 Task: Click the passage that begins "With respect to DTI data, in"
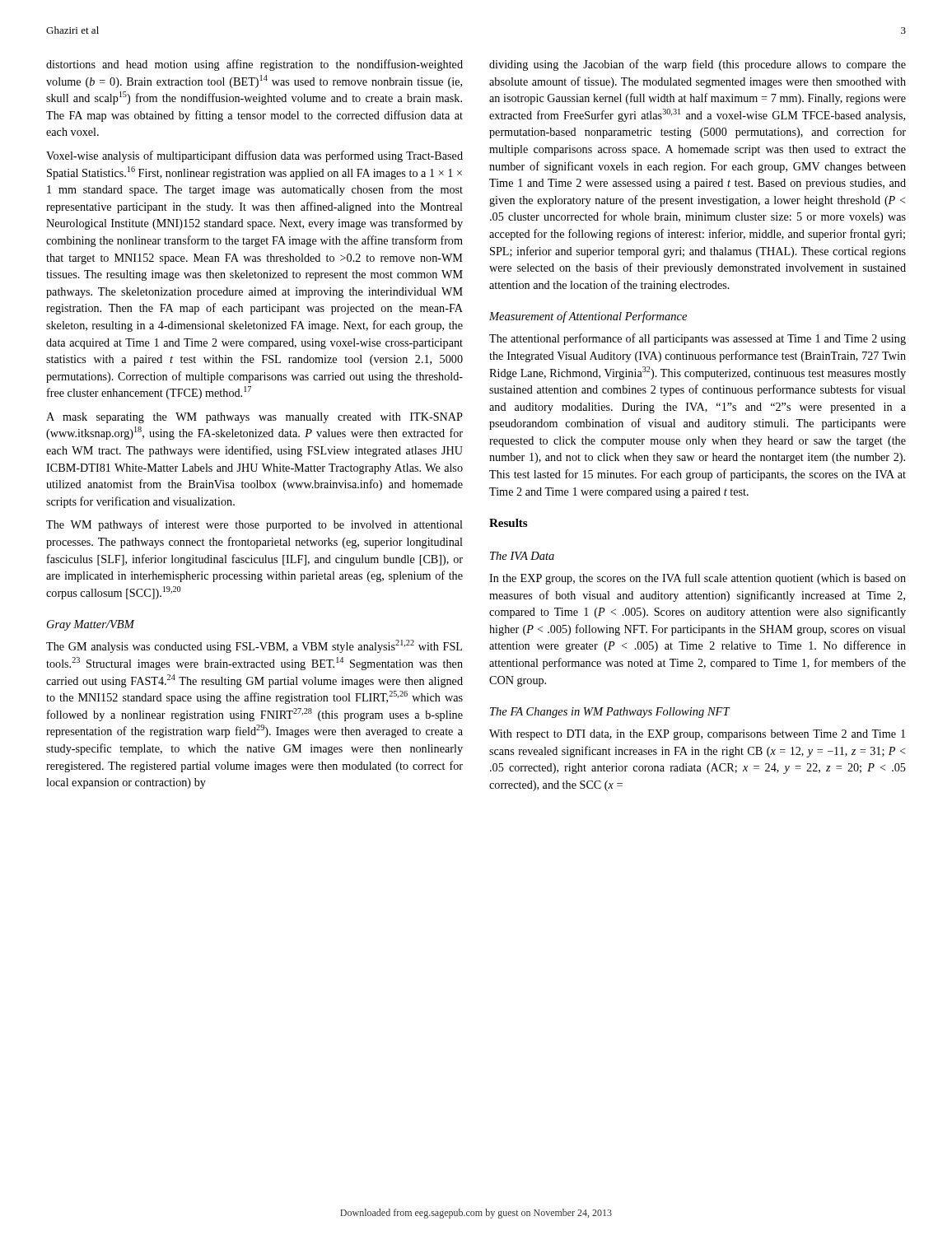click(698, 759)
